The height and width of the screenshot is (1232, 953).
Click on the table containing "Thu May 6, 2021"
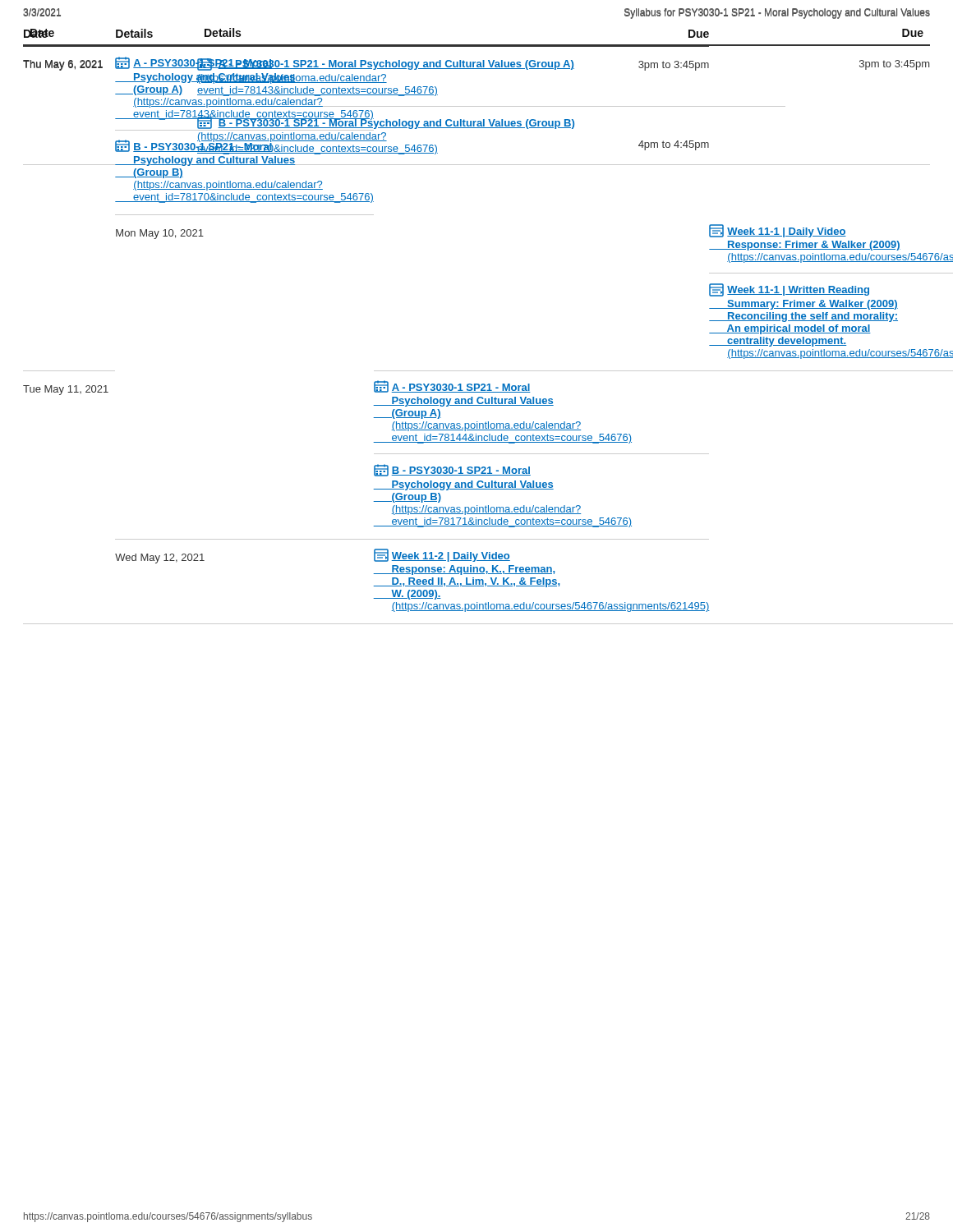point(476,324)
